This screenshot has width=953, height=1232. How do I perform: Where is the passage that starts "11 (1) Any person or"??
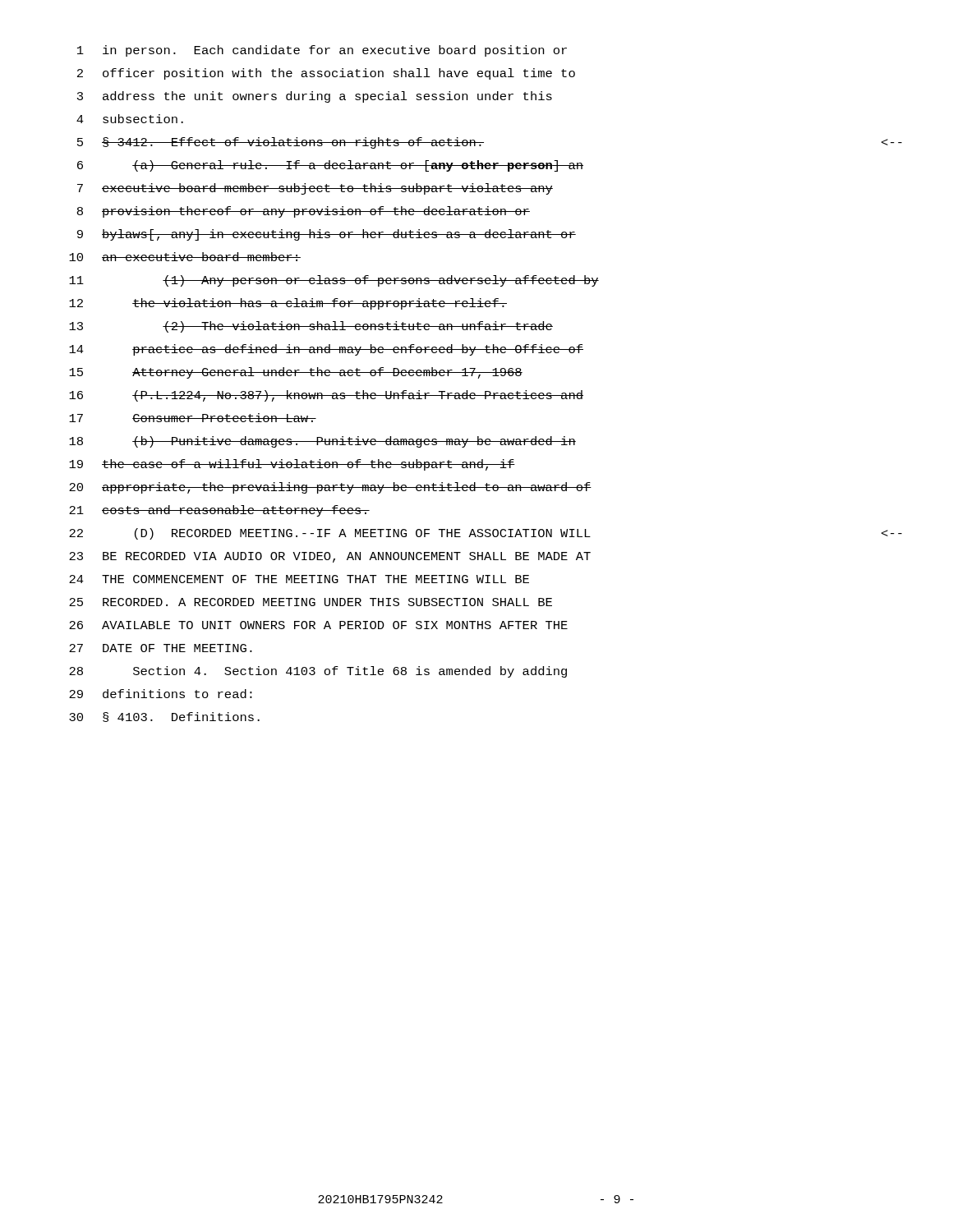point(476,281)
